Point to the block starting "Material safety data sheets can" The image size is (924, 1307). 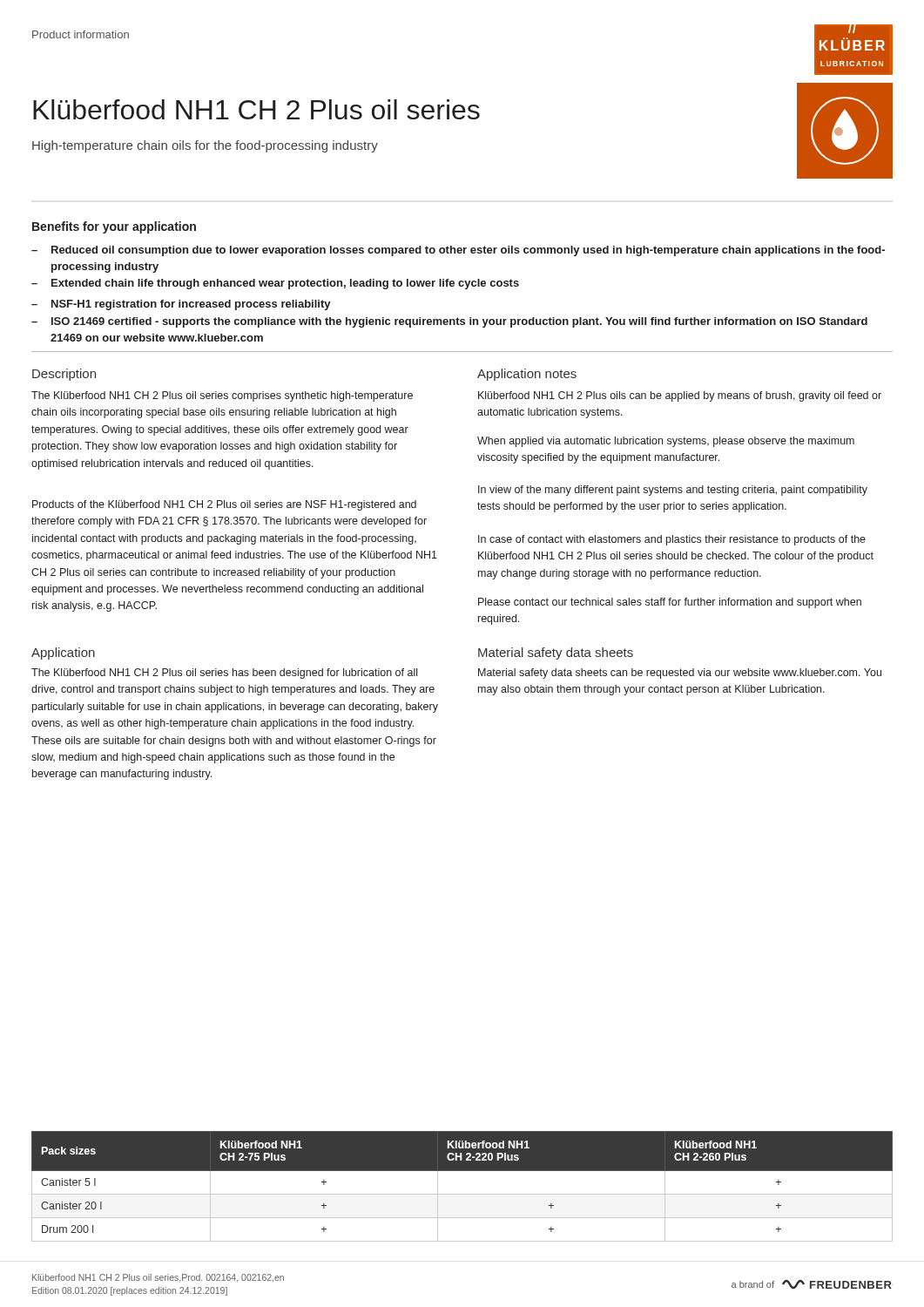680,681
